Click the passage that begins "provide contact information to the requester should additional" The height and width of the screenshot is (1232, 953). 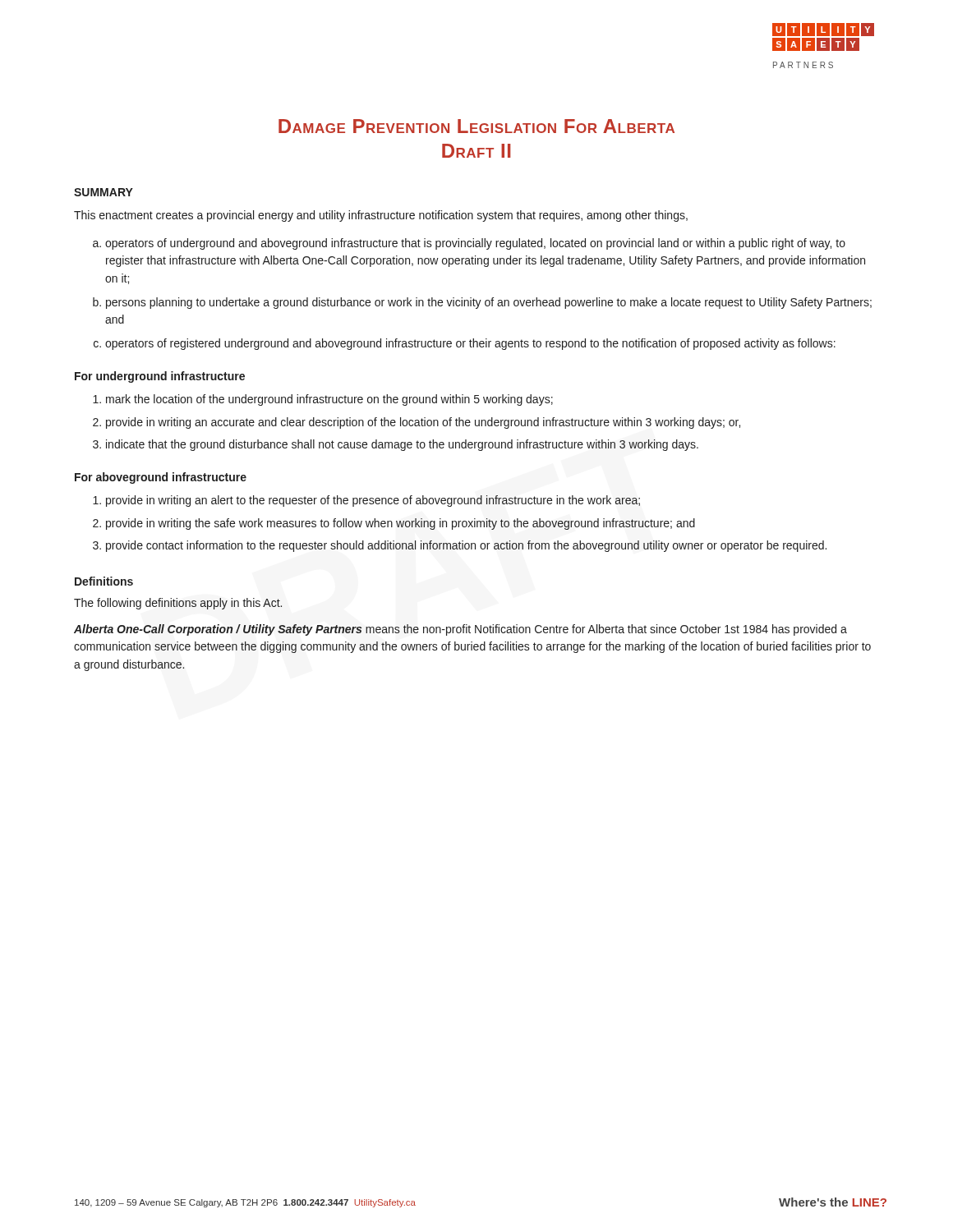point(466,546)
